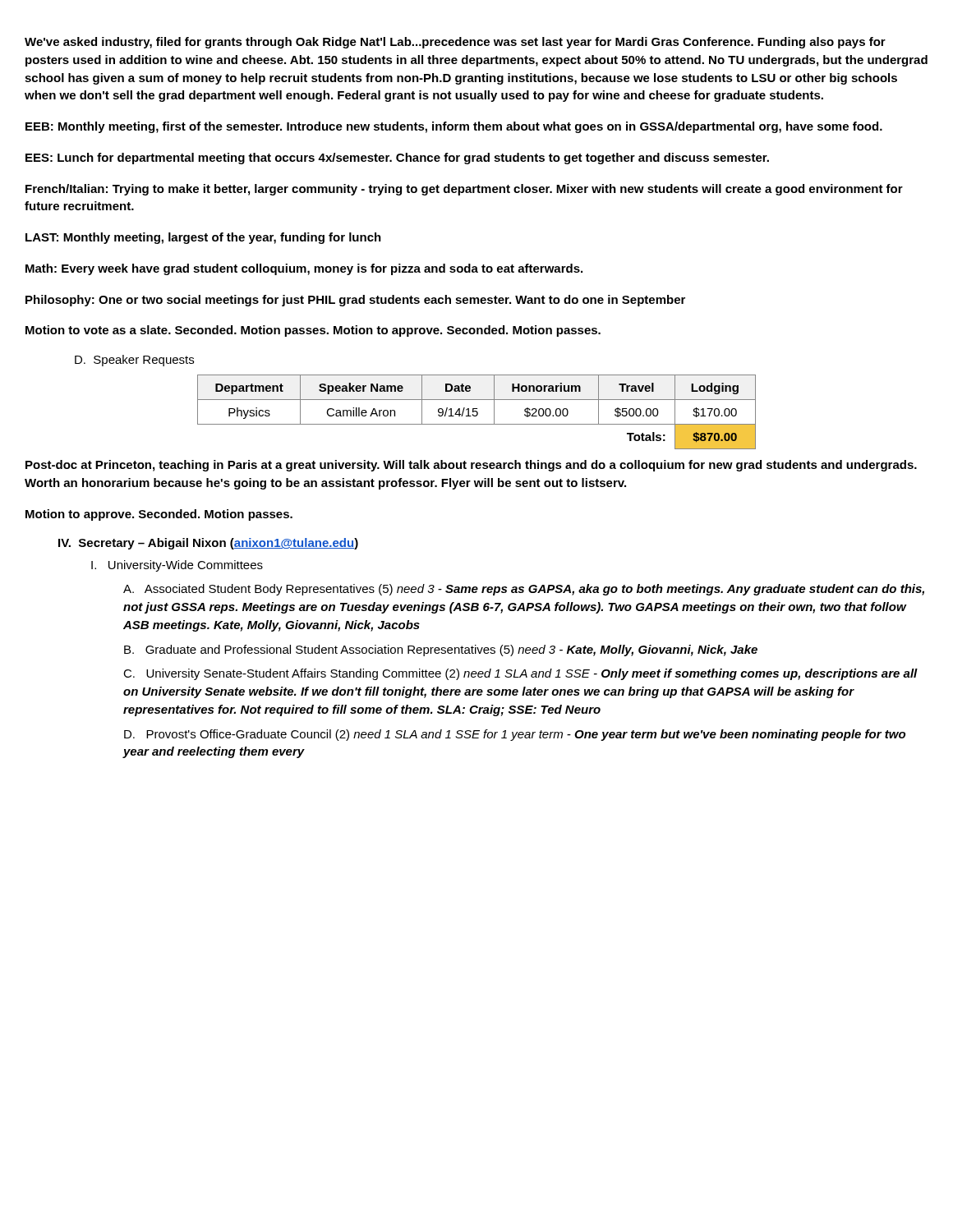Viewport: 953px width, 1232px height.
Task: Point to the block starting "A. Associated Student"
Action: [x=524, y=607]
